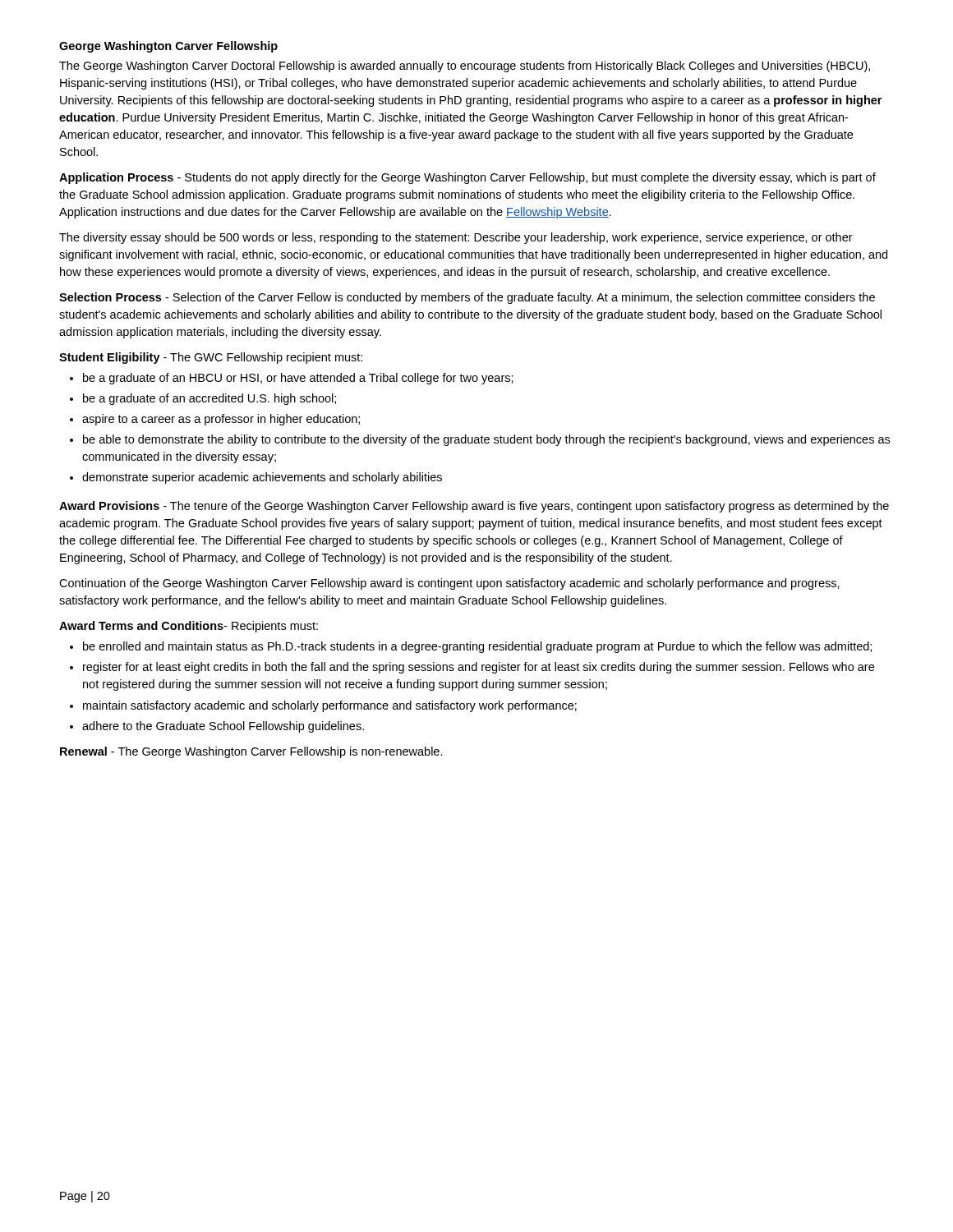Find the text starting "George Washington Carver Fellowship"
The width and height of the screenshot is (953, 1232).
[x=168, y=46]
